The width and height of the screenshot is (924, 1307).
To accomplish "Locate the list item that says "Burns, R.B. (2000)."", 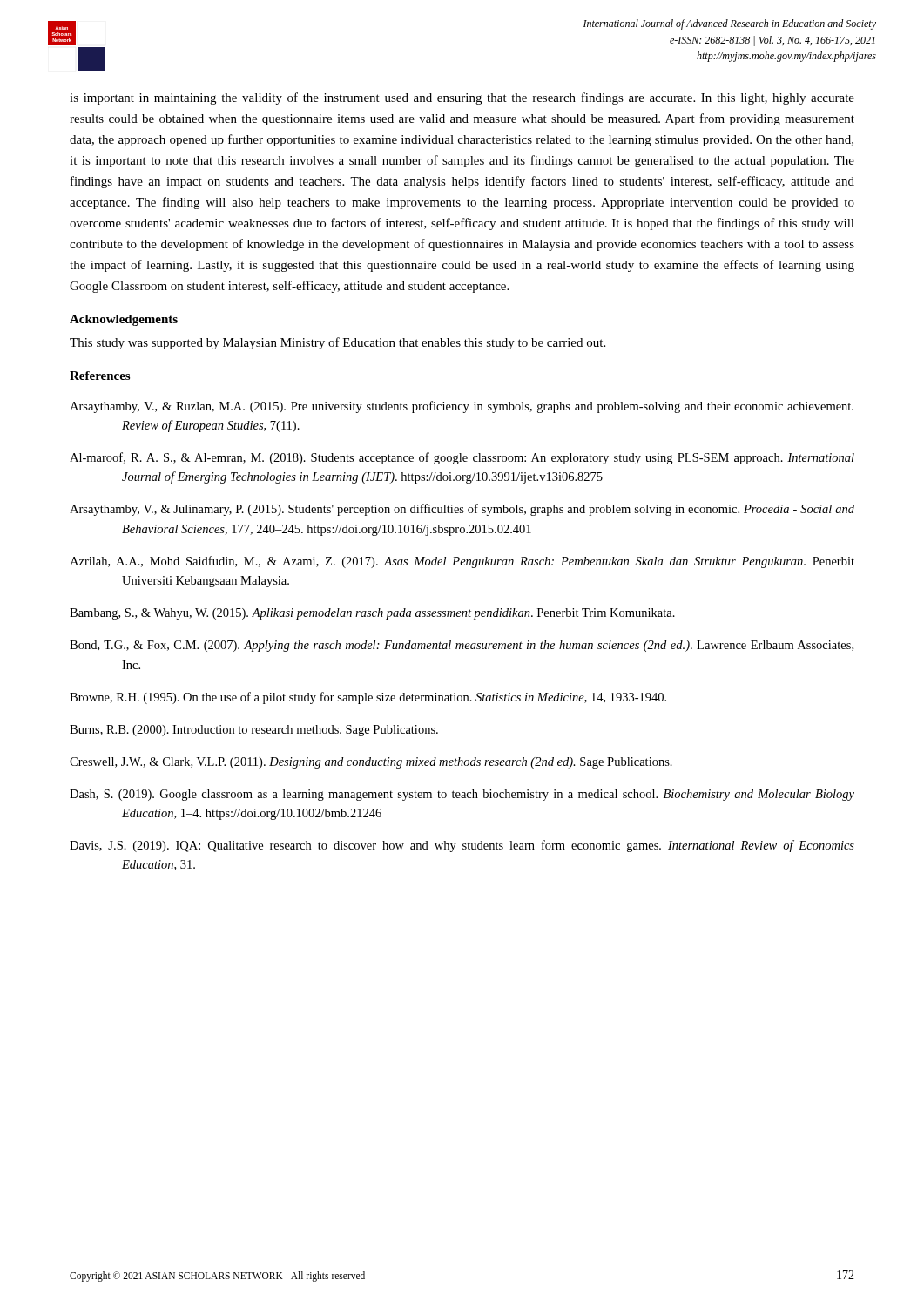I will 254,731.
